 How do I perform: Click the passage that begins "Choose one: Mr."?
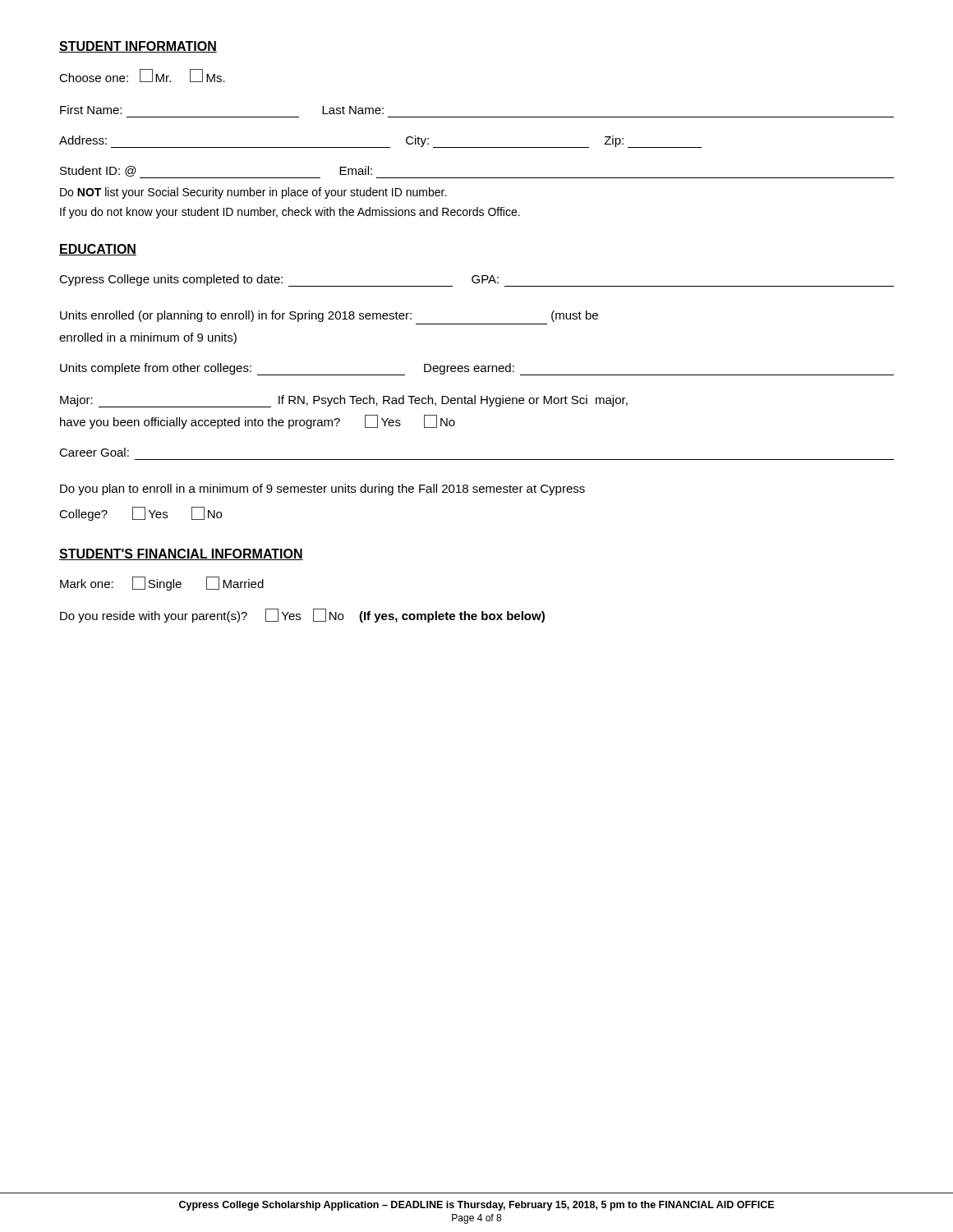coord(142,77)
